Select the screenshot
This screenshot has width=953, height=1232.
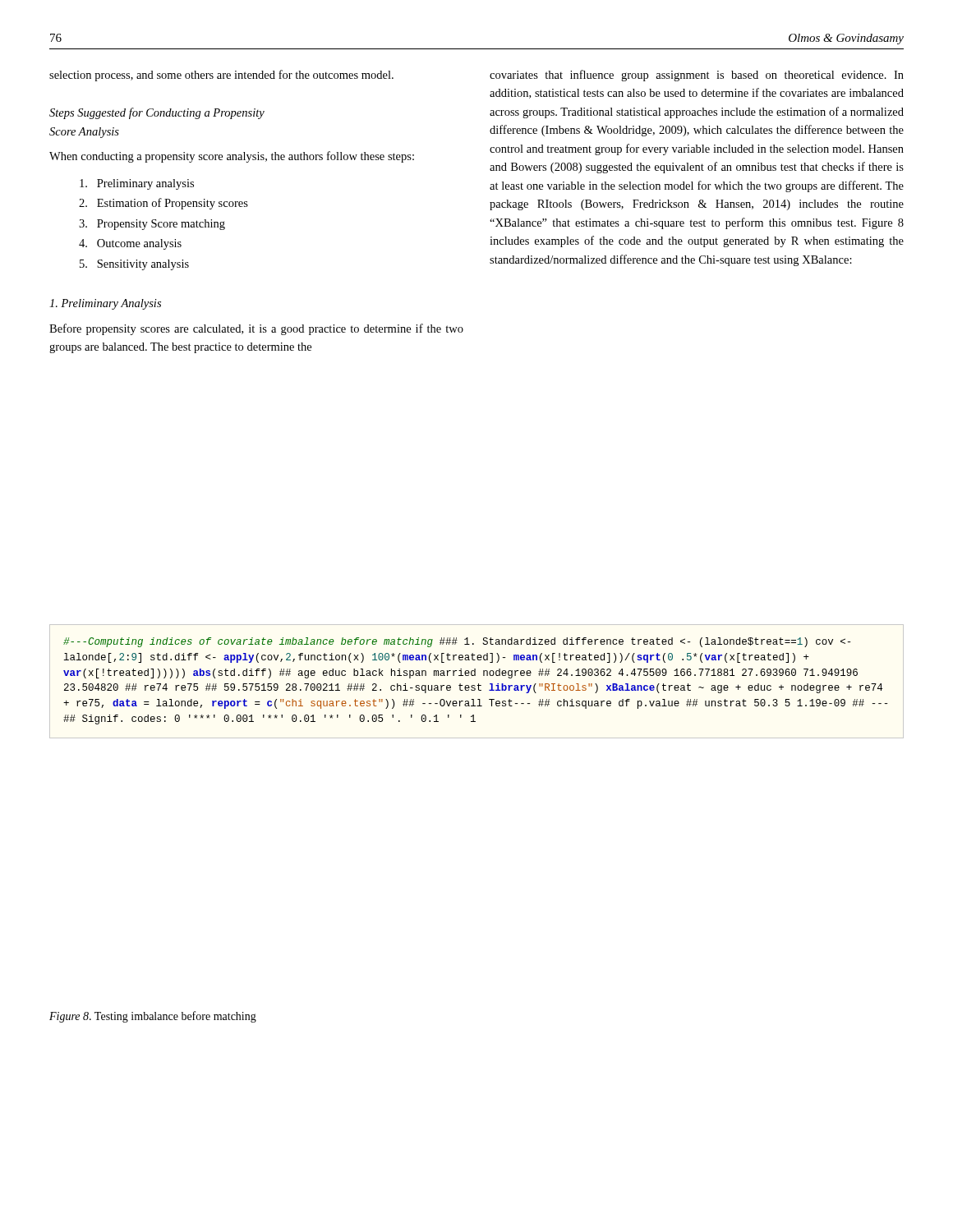click(x=476, y=681)
